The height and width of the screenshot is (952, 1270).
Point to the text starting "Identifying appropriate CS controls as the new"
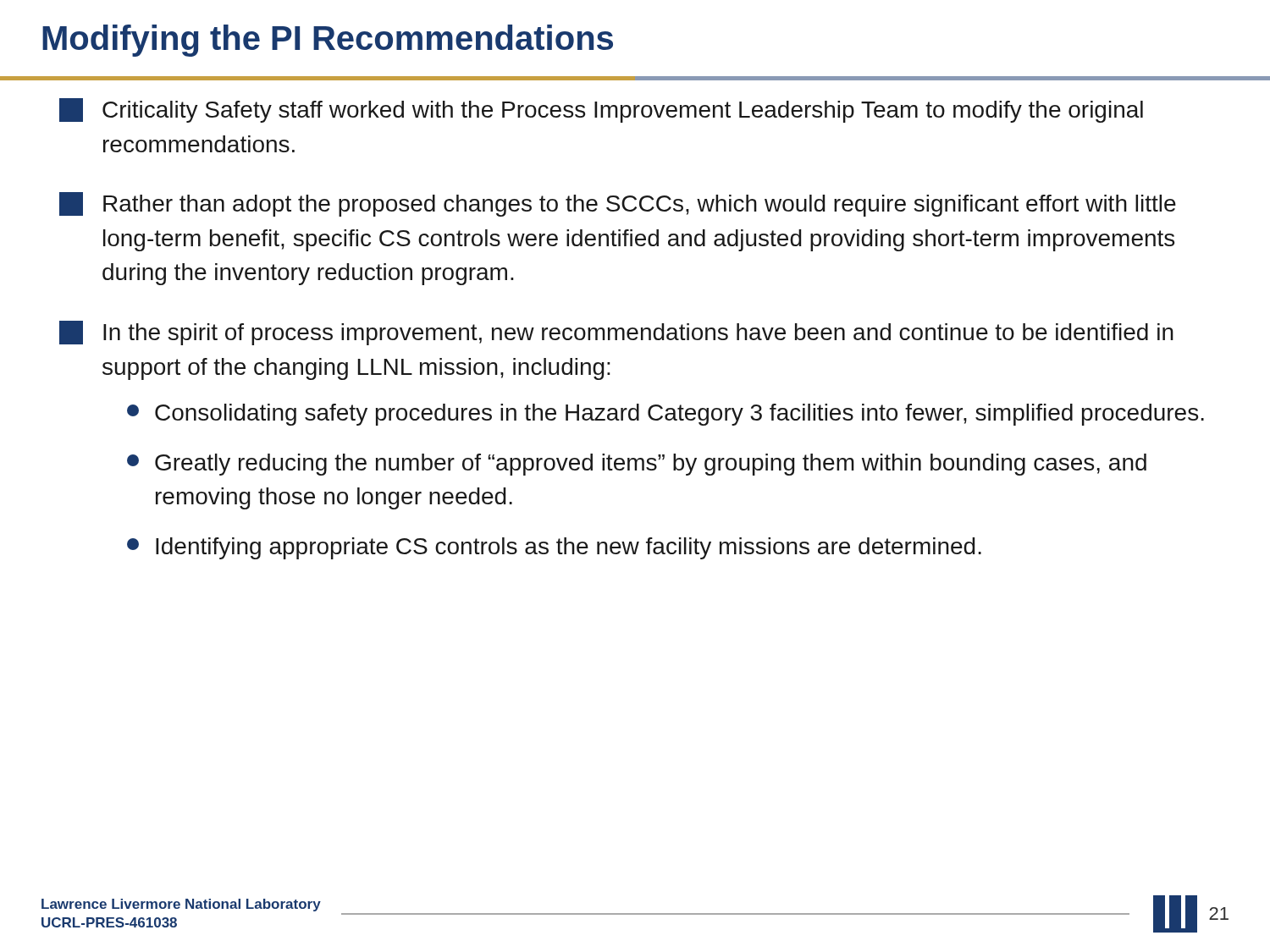pos(555,547)
